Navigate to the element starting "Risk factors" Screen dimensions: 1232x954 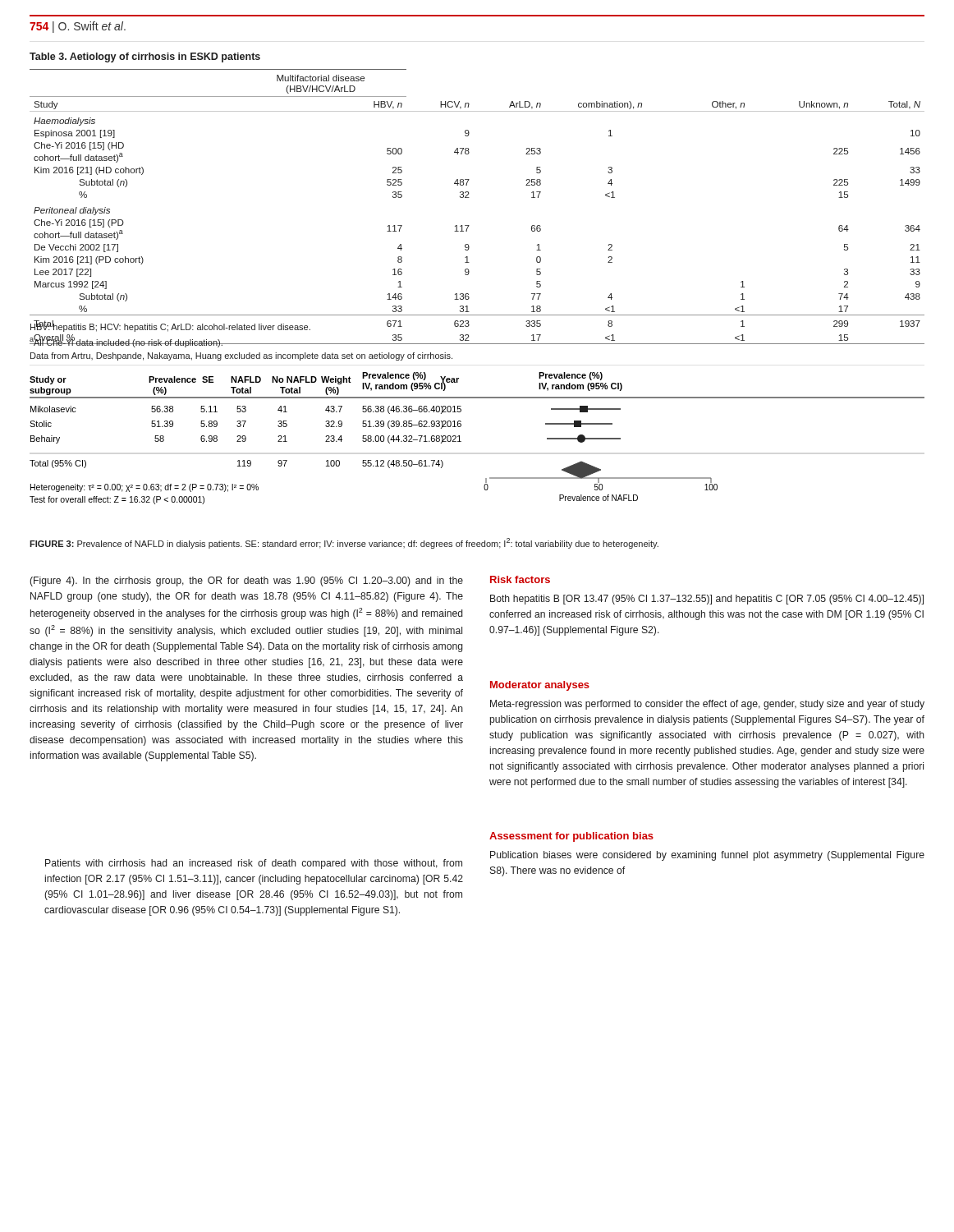[520, 579]
